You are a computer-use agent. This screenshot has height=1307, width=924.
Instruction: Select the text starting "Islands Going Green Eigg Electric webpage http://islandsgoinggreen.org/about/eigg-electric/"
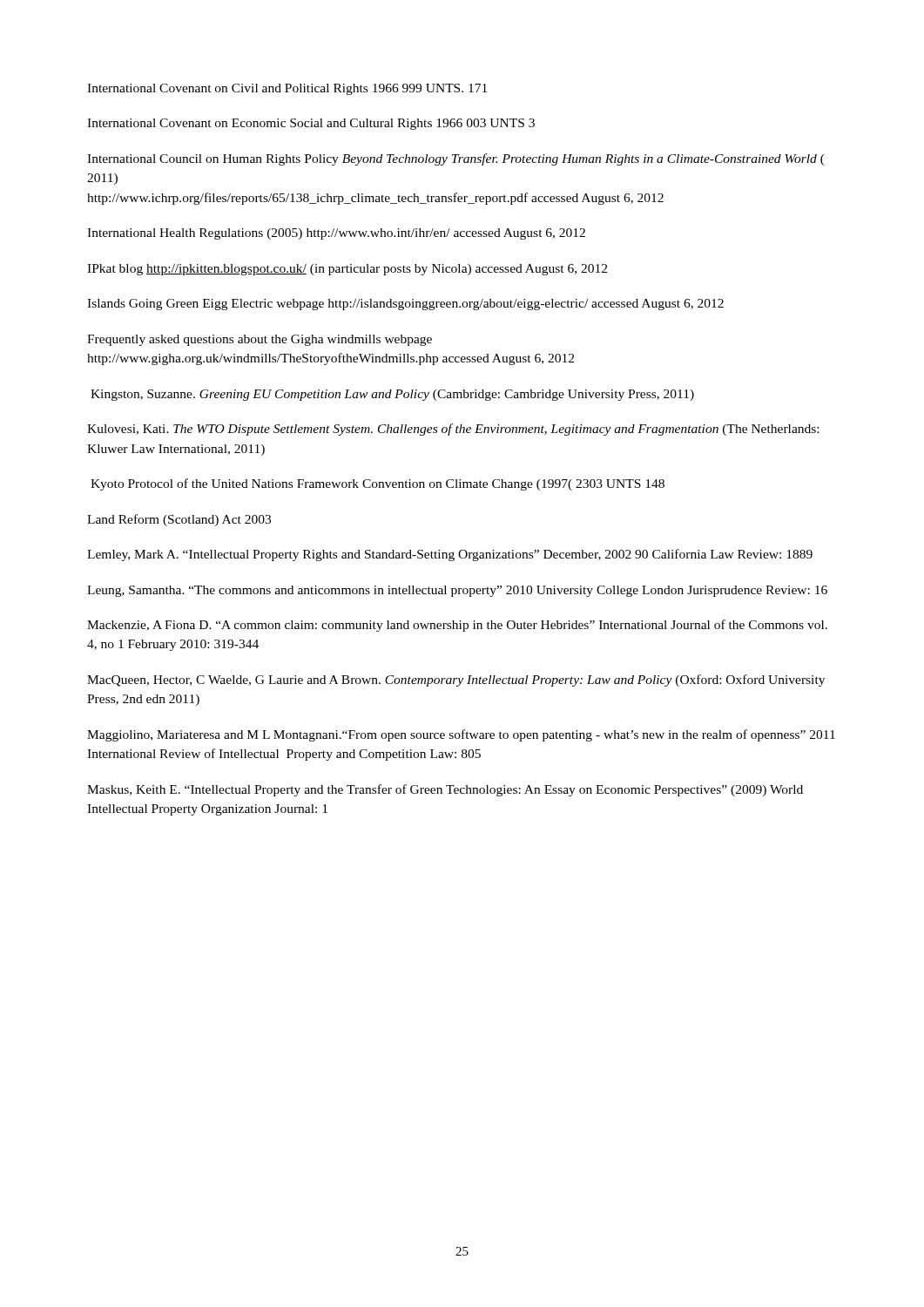[406, 303]
